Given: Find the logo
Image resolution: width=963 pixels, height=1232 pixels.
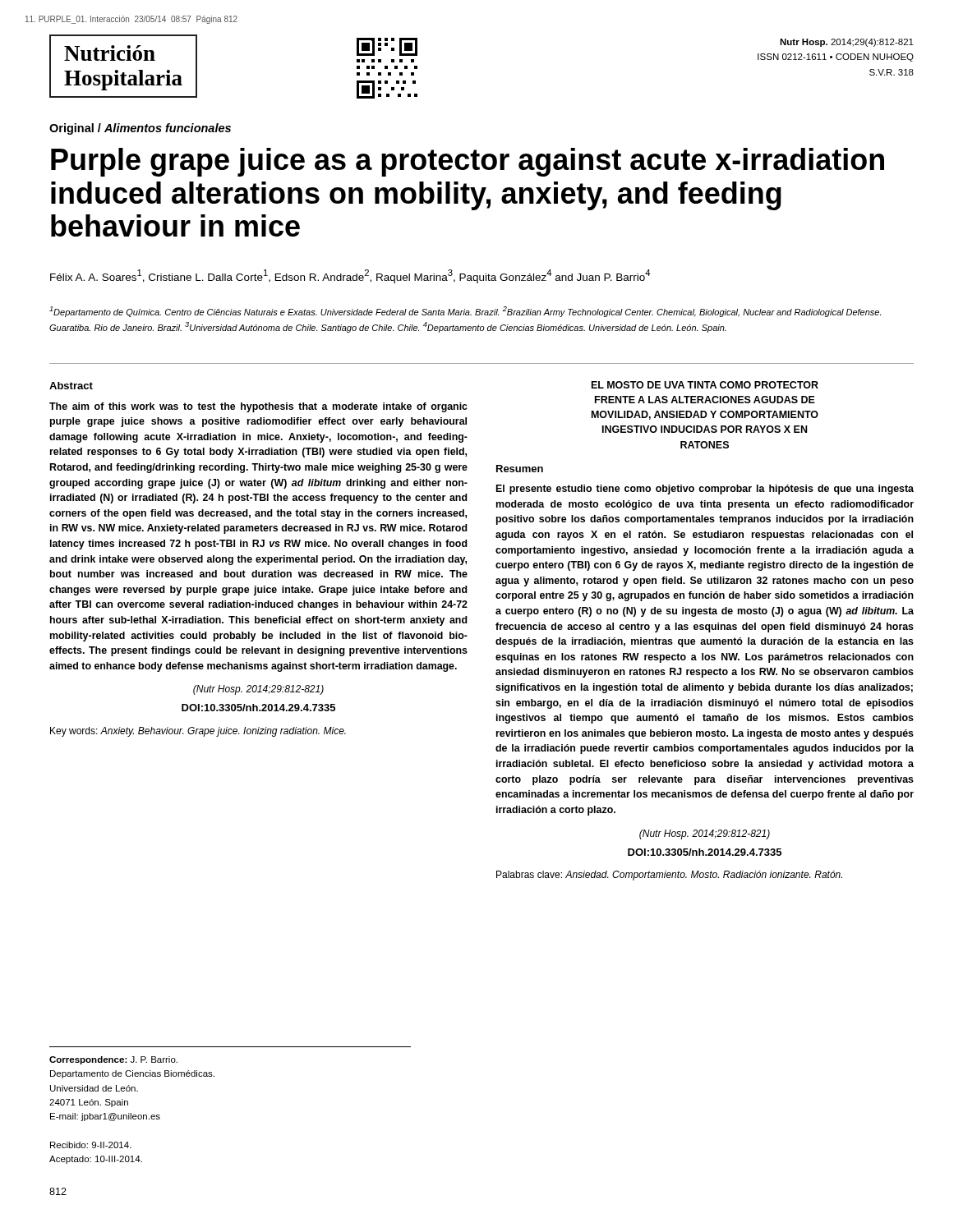Looking at the screenshot, I should (123, 66).
